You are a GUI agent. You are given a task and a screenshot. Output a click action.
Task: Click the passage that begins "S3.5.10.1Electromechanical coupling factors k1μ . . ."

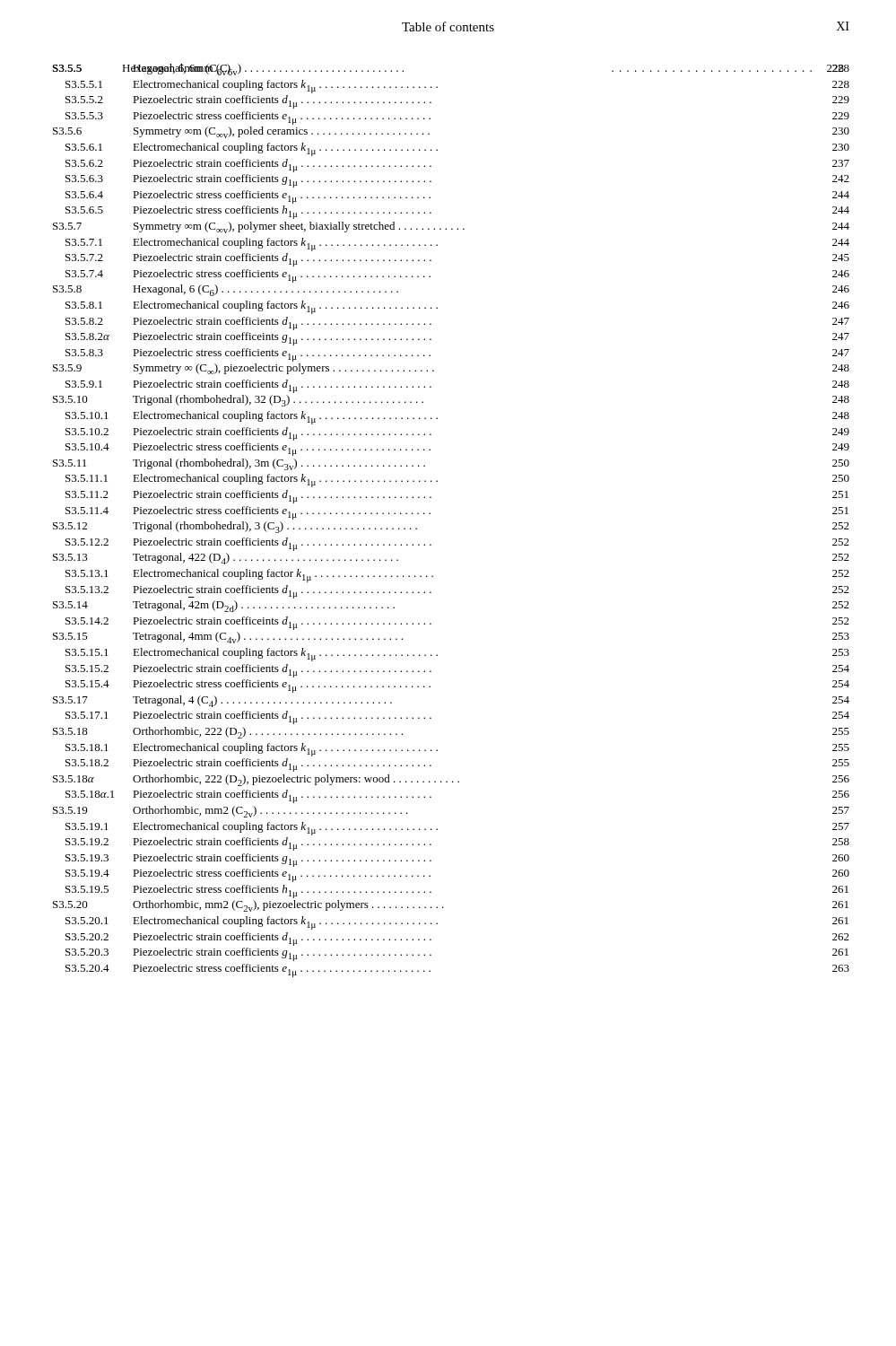[x=82, y=419]
